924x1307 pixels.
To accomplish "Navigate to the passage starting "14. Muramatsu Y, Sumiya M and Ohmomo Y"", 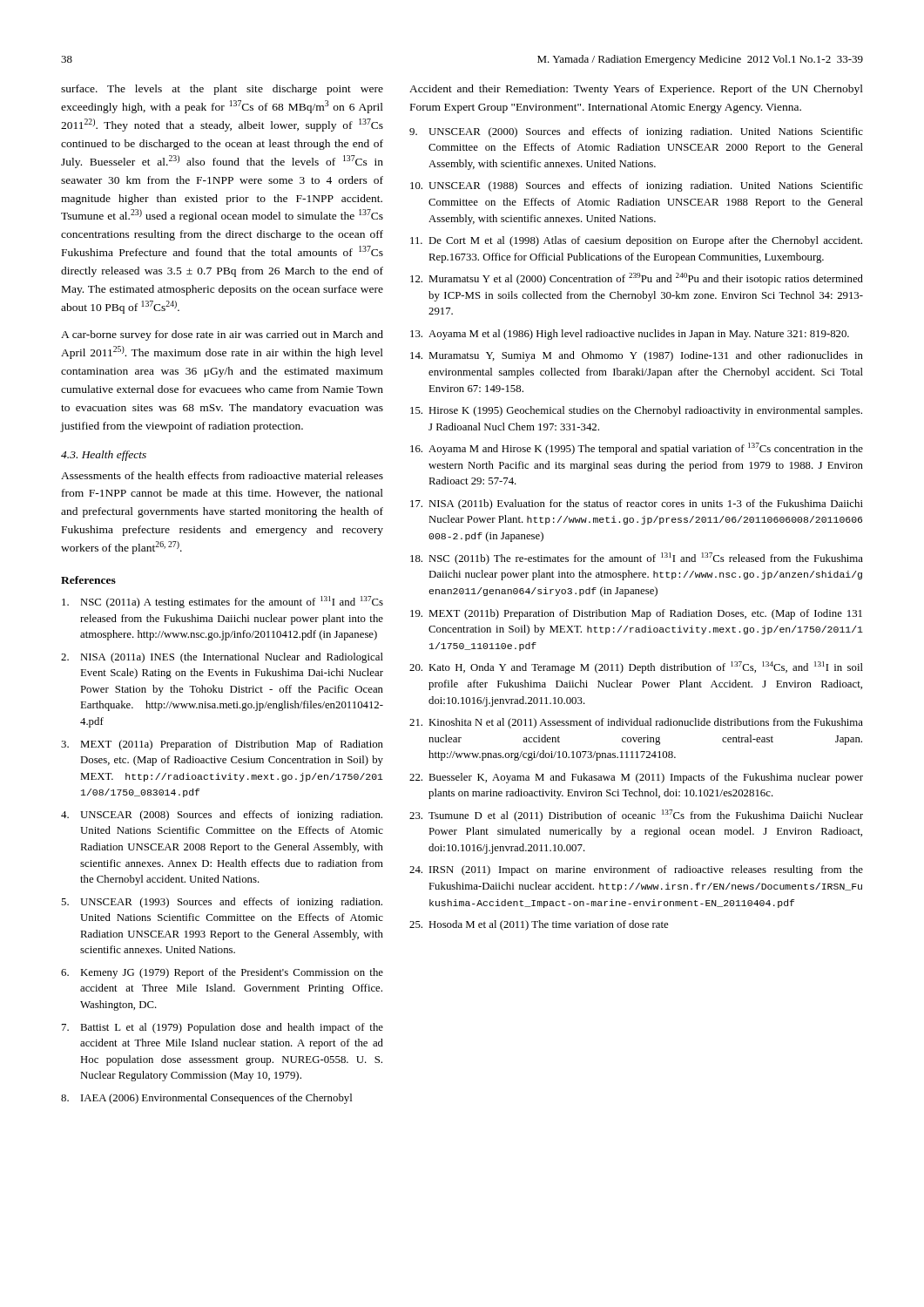I will (636, 372).
